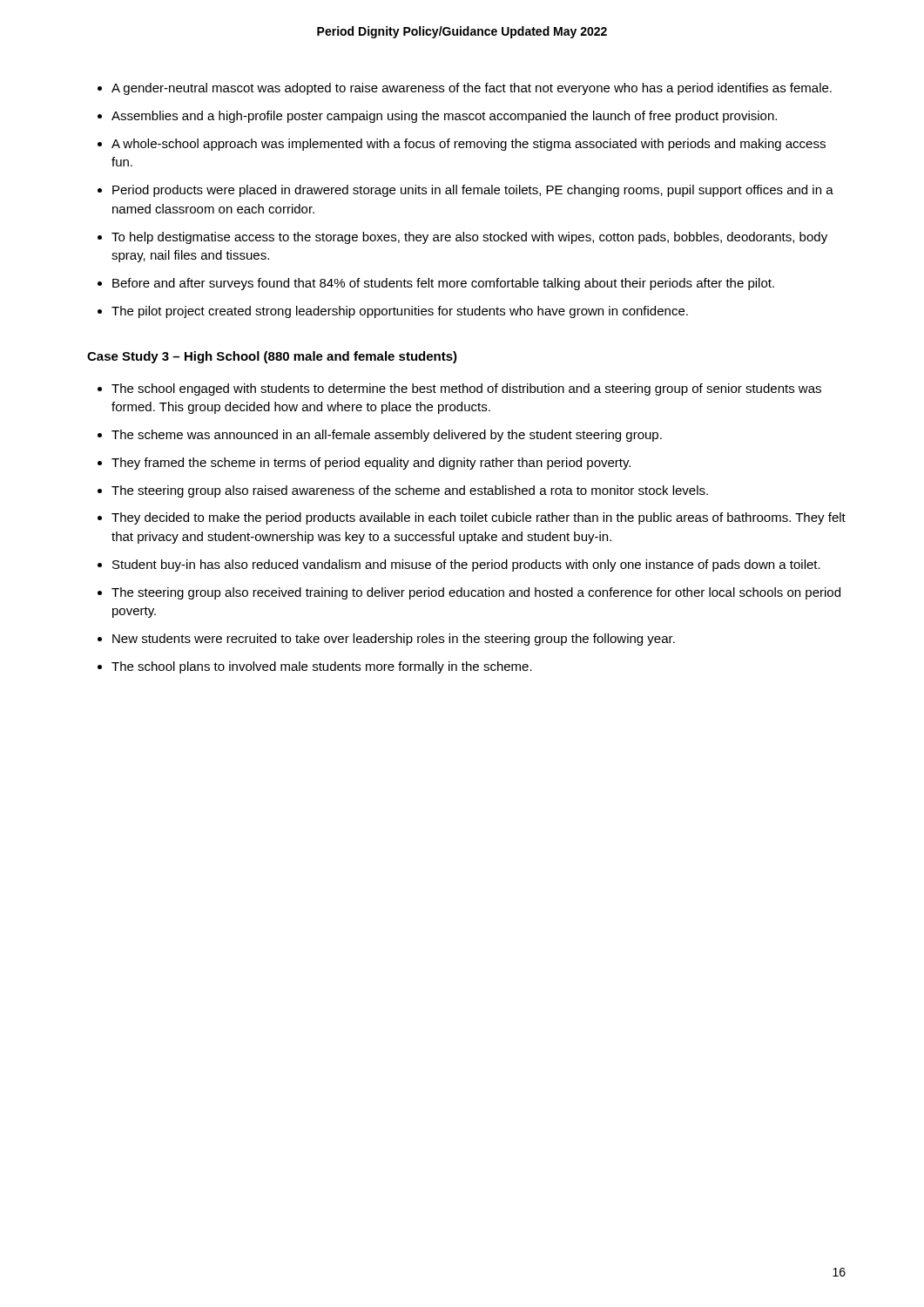
Task: Find the block on this page that starts "The school engaged with students to determine"
Action: [x=467, y=397]
